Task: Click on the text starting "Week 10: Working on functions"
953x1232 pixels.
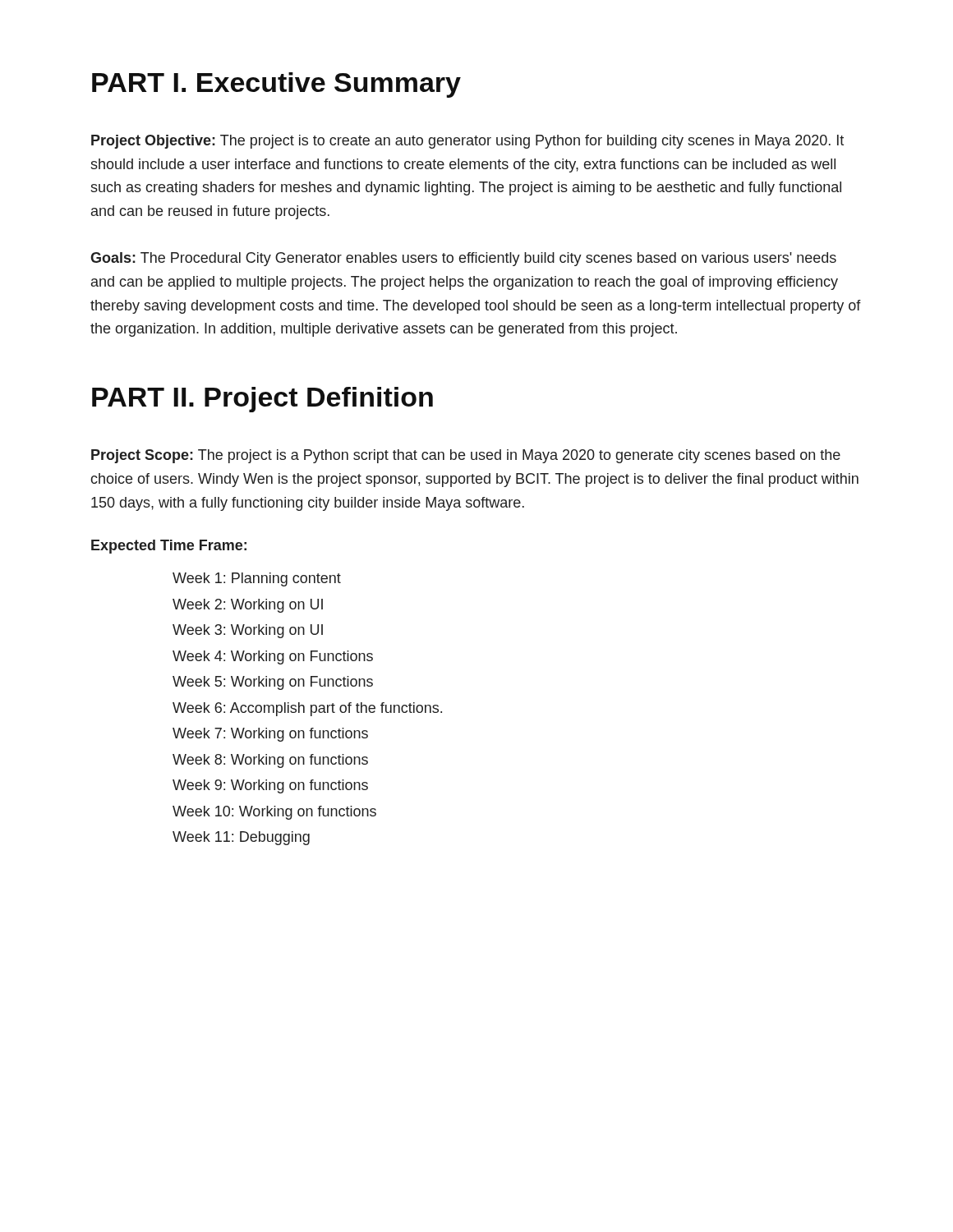Action: pos(275,811)
